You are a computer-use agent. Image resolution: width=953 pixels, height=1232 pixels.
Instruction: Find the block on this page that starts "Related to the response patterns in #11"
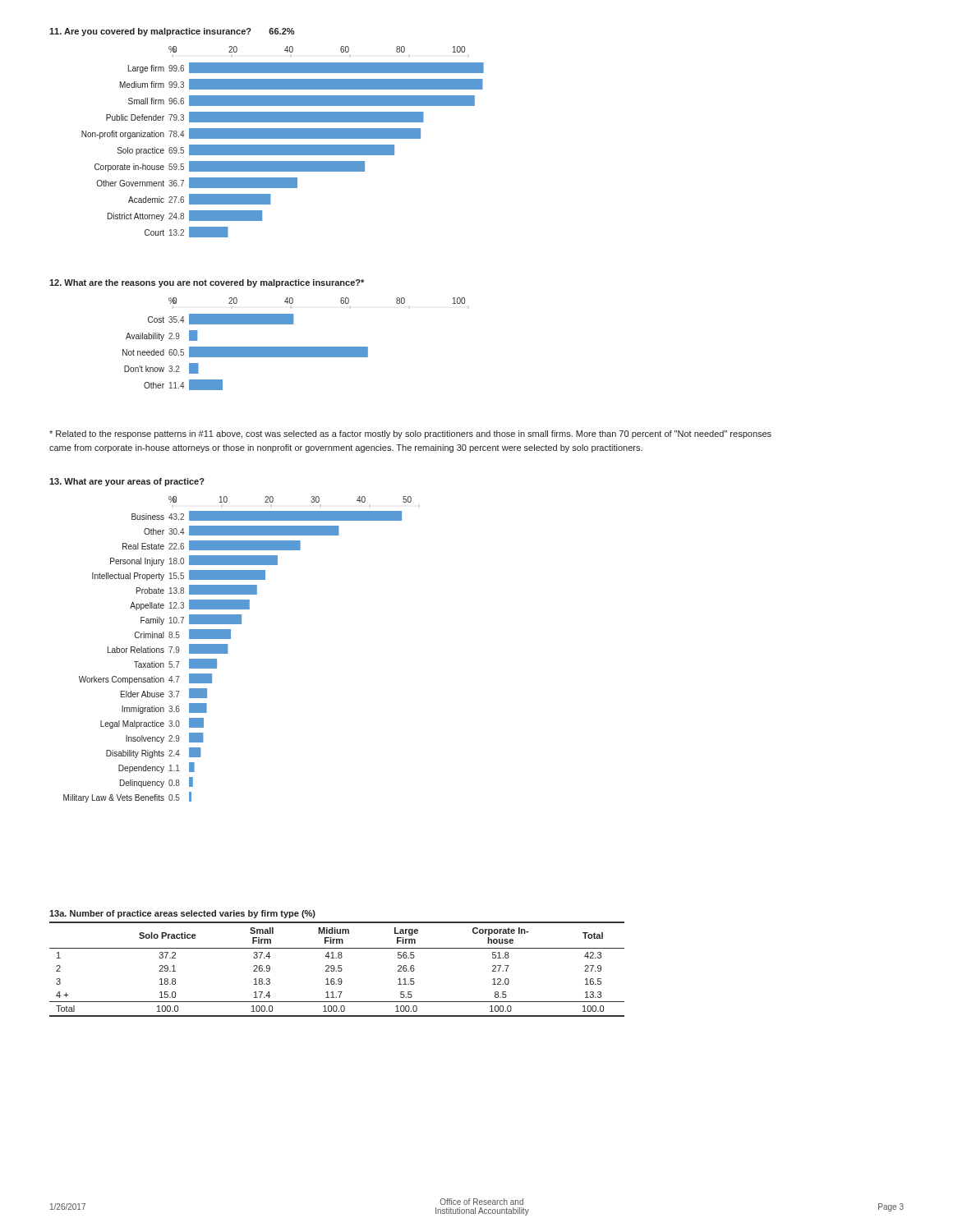pyautogui.click(x=410, y=440)
